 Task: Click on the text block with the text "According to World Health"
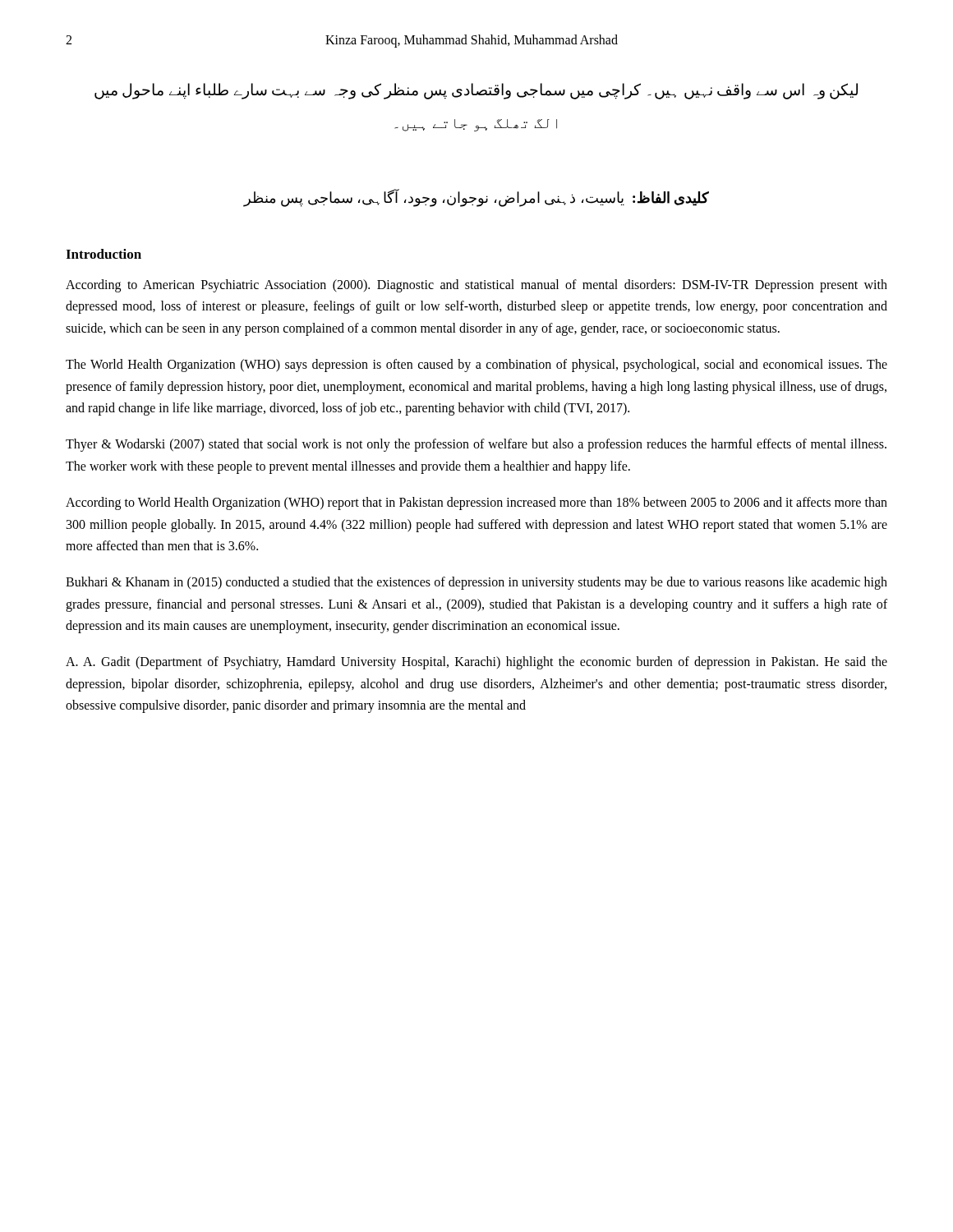476,524
